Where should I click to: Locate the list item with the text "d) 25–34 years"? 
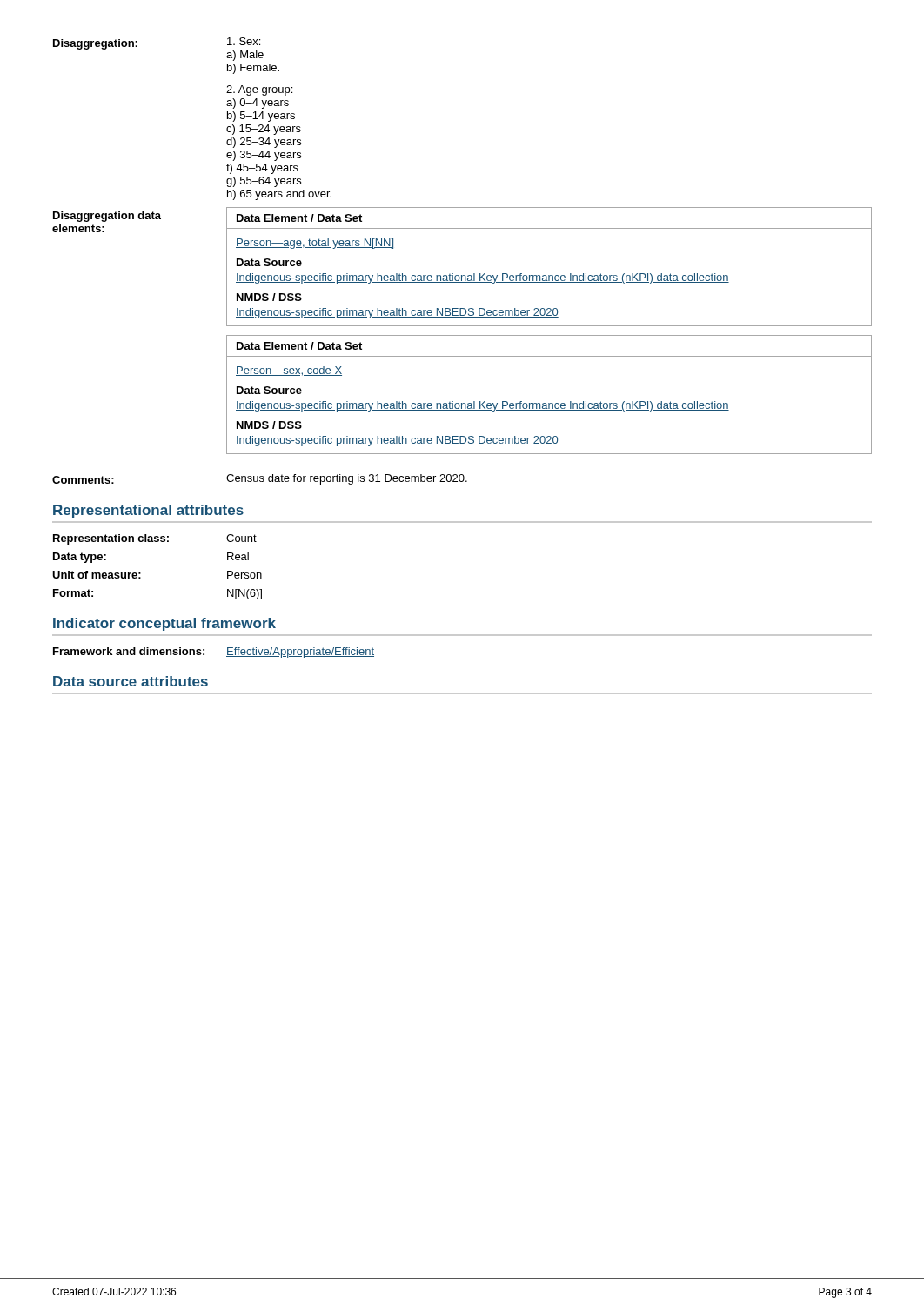tap(264, 141)
